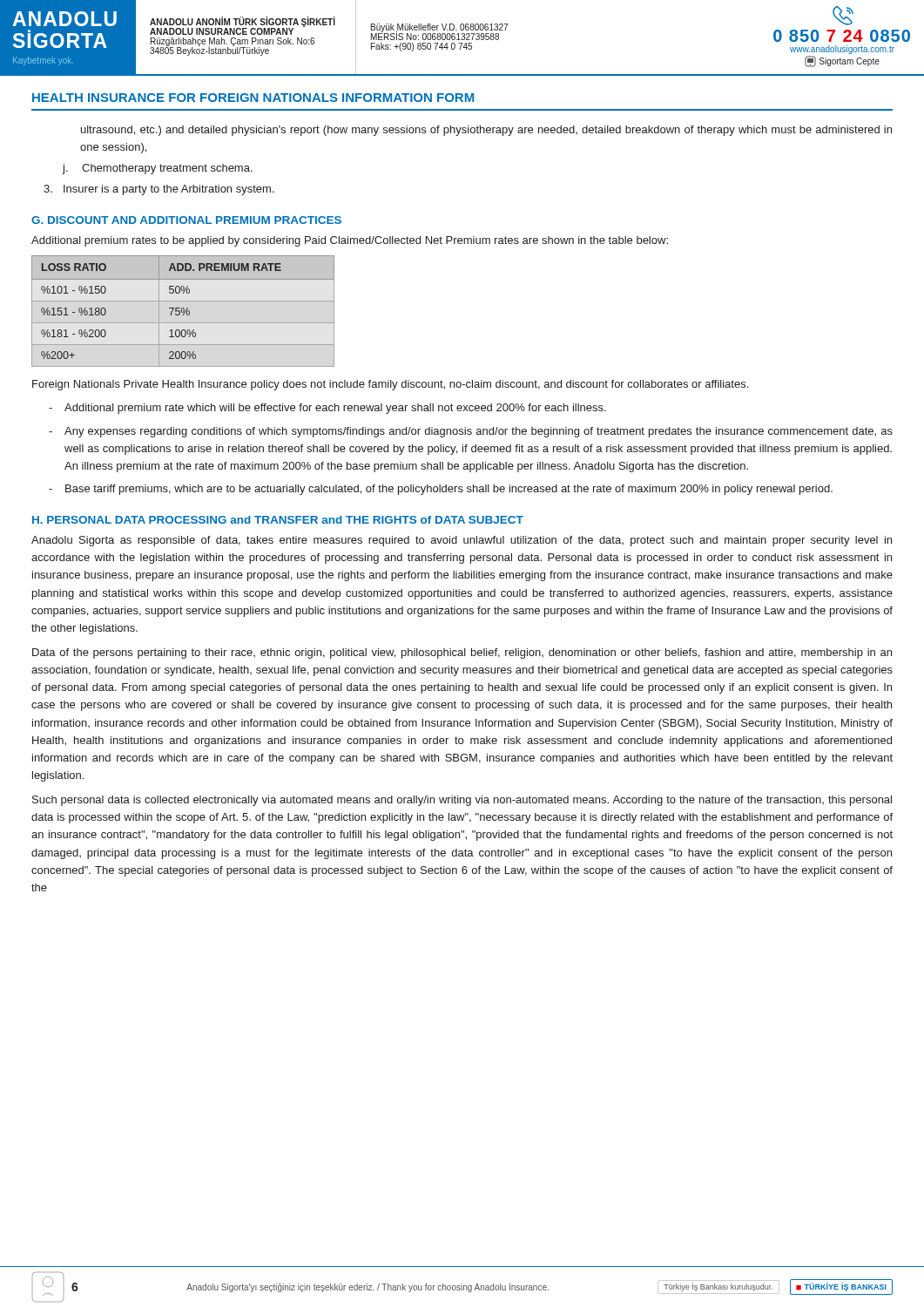Locate the list item that reads "- Base tariff"
The width and height of the screenshot is (924, 1307).
441,489
